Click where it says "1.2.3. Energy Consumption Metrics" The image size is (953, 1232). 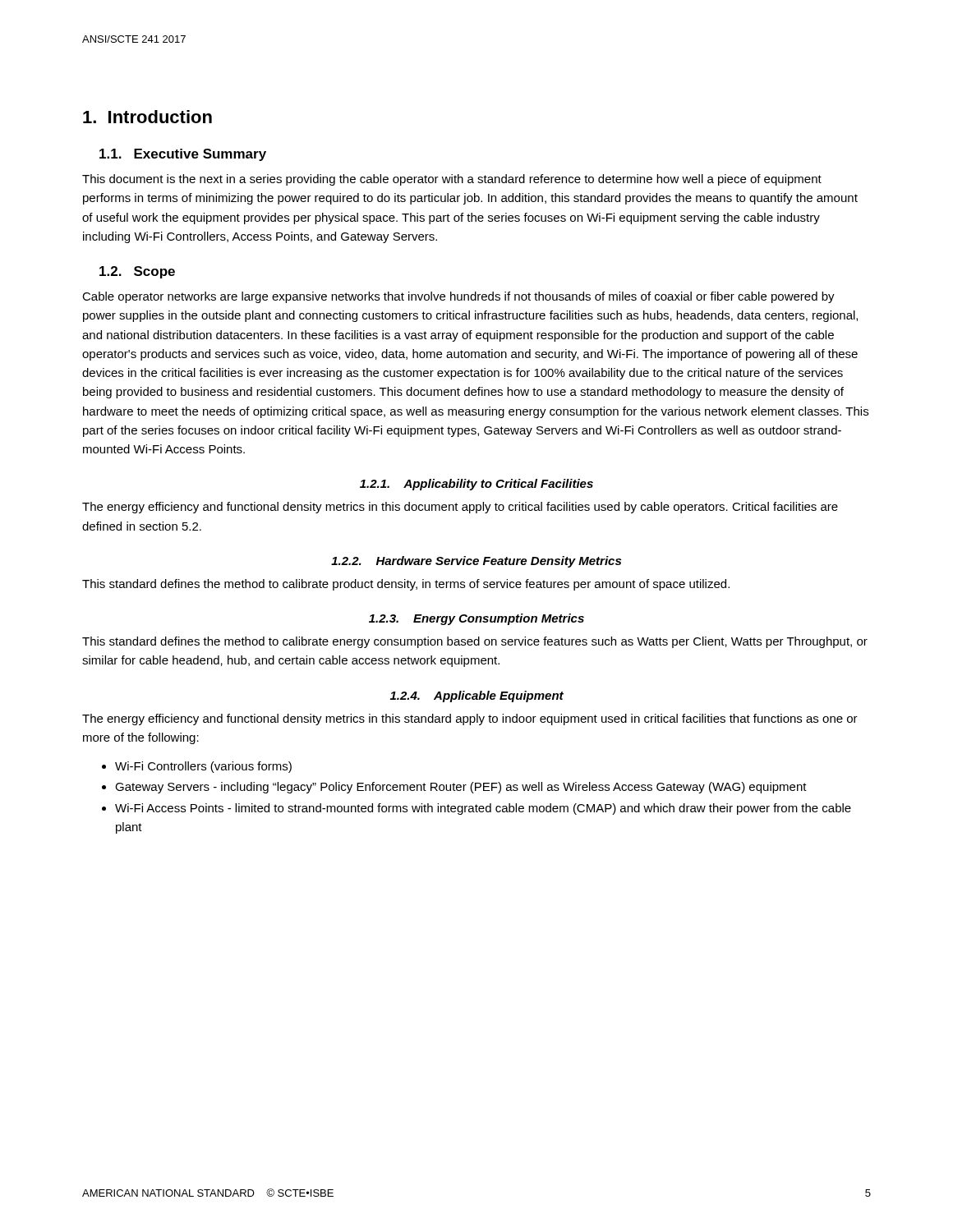476,618
